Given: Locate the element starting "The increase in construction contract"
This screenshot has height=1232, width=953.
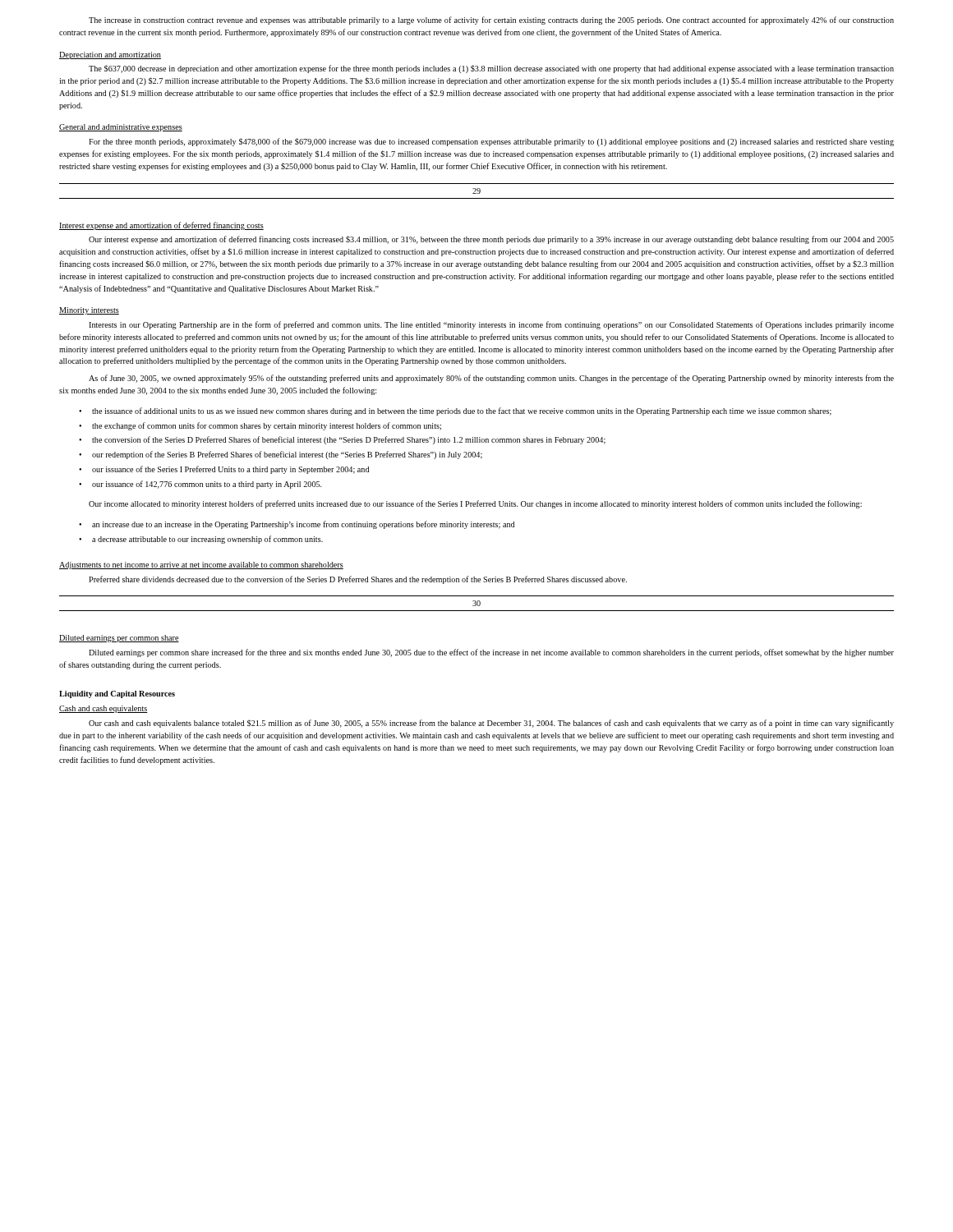Looking at the screenshot, I should [x=476, y=27].
